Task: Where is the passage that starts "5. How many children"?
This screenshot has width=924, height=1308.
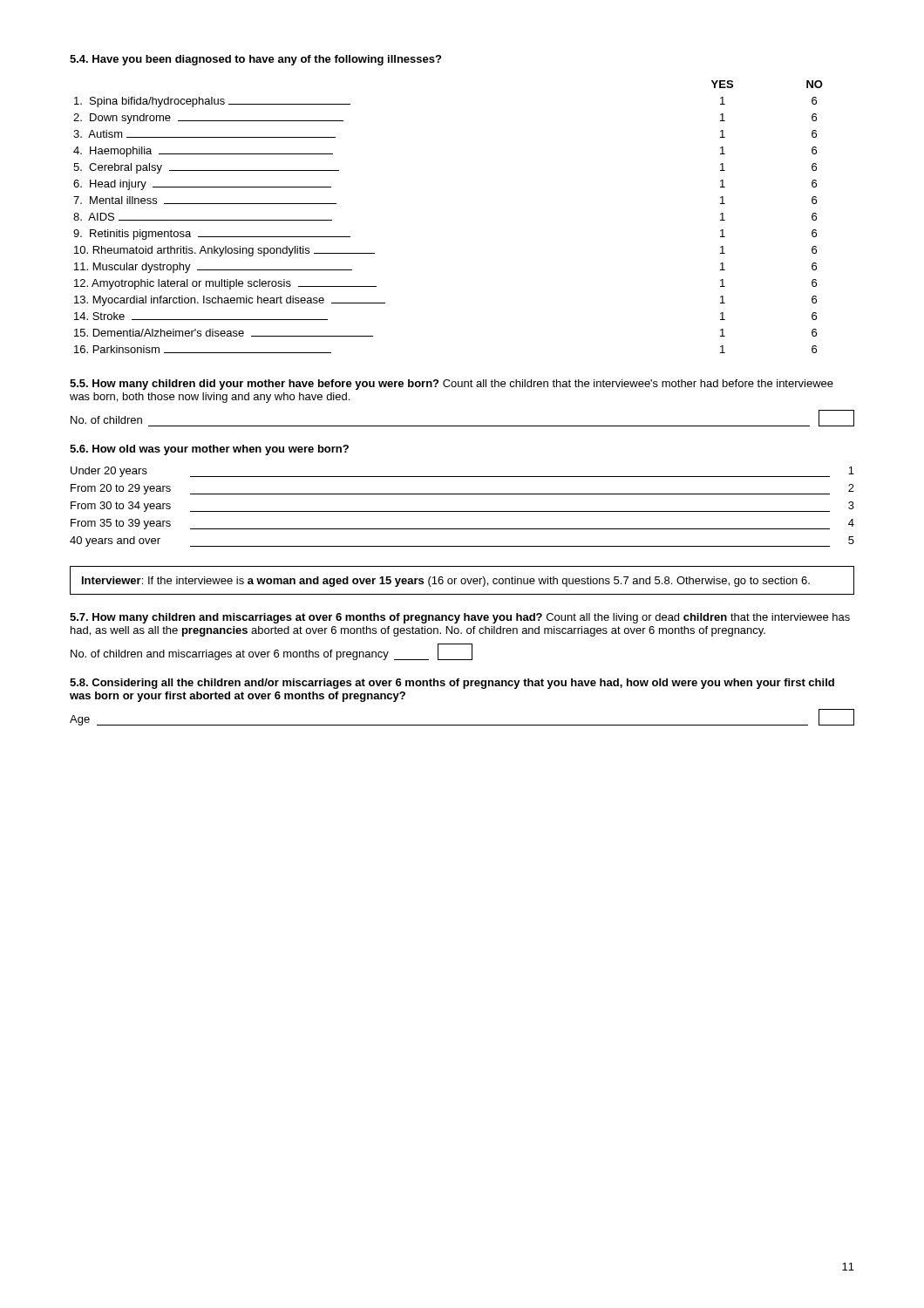Action: [452, 385]
